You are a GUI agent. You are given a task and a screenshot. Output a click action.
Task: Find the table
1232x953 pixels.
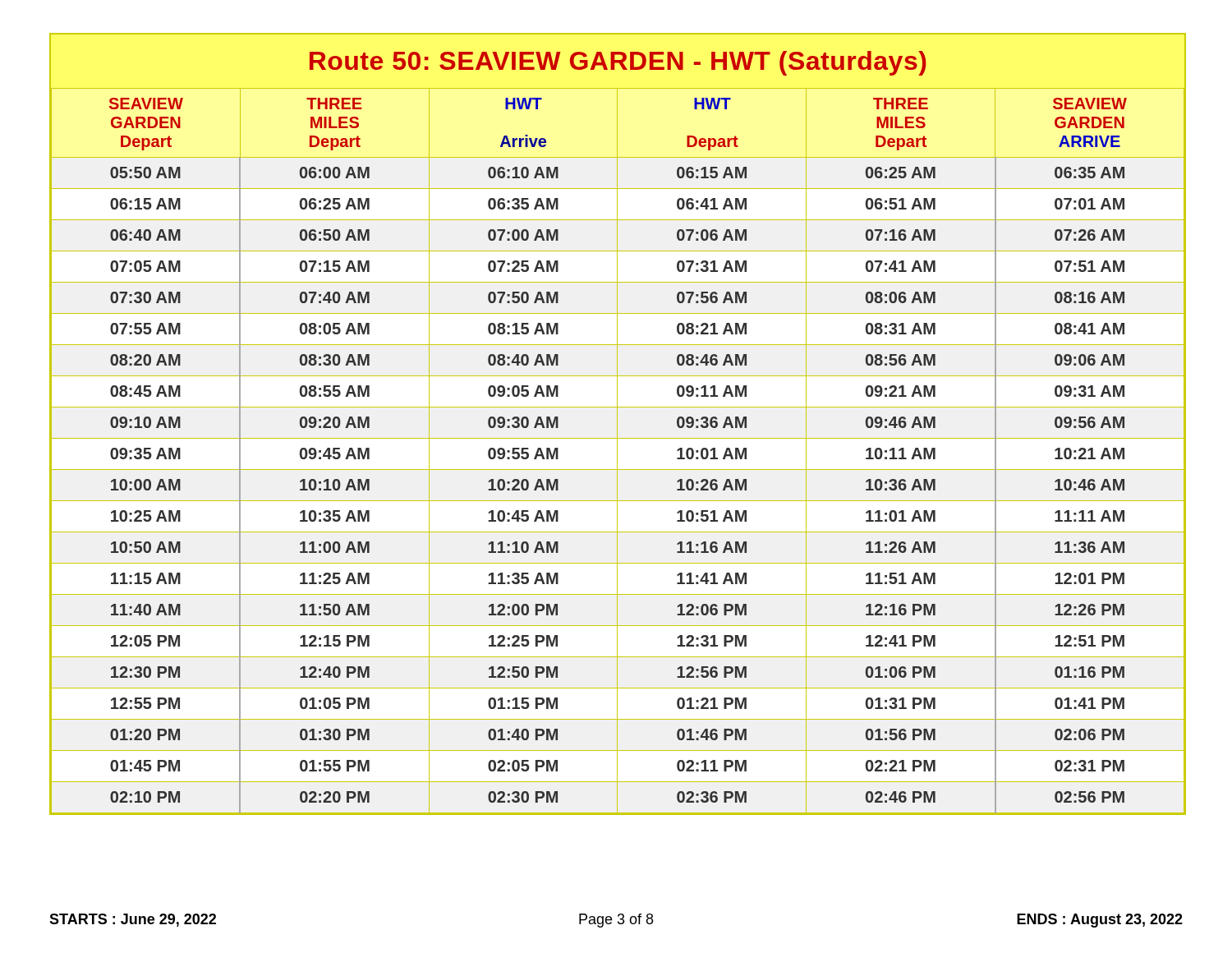(618, 424)
